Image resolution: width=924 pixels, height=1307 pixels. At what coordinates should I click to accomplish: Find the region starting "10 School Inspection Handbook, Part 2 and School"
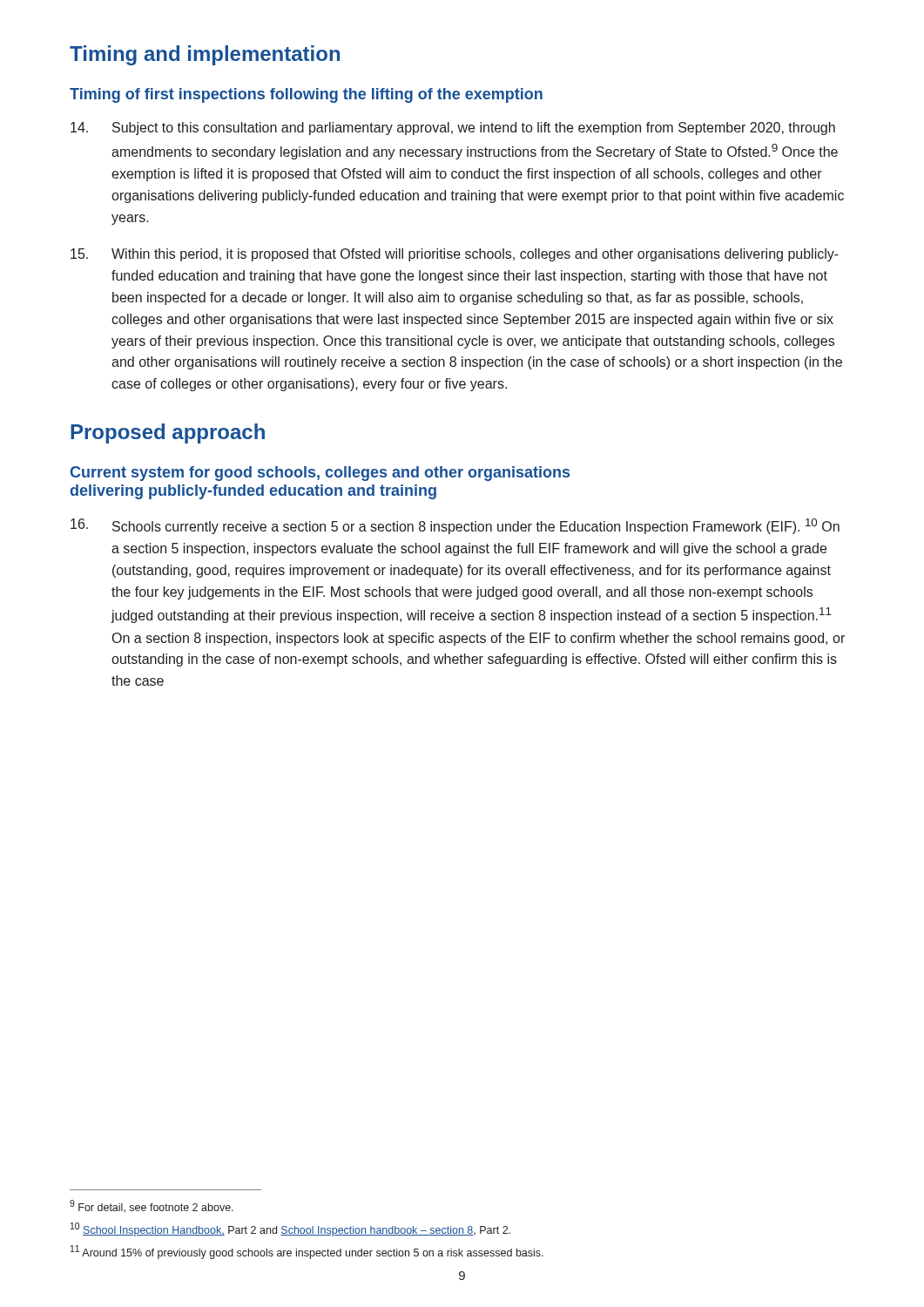462,1230
